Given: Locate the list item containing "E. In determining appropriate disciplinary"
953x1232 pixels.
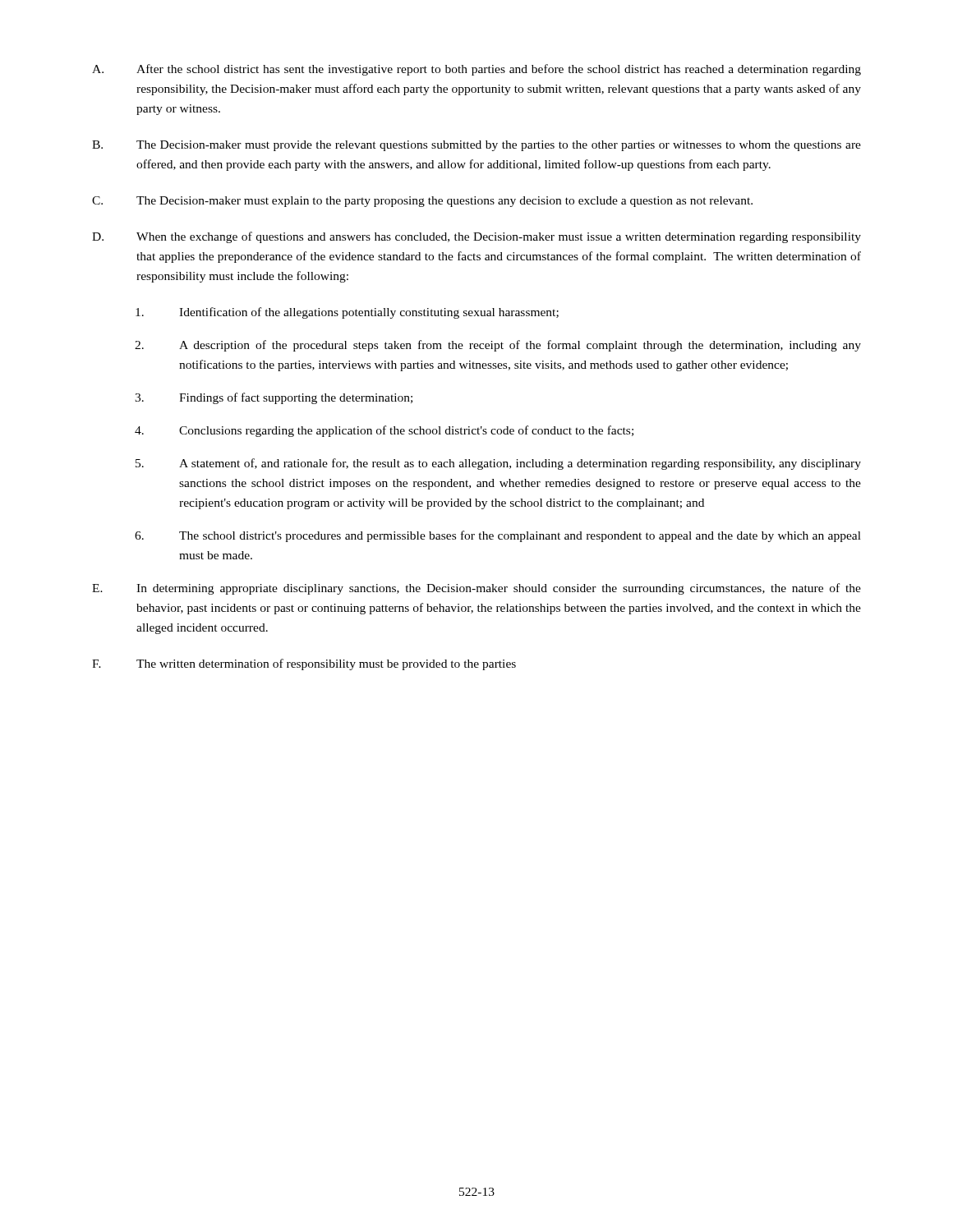Looking at the screenshot, I should [476, 608].
